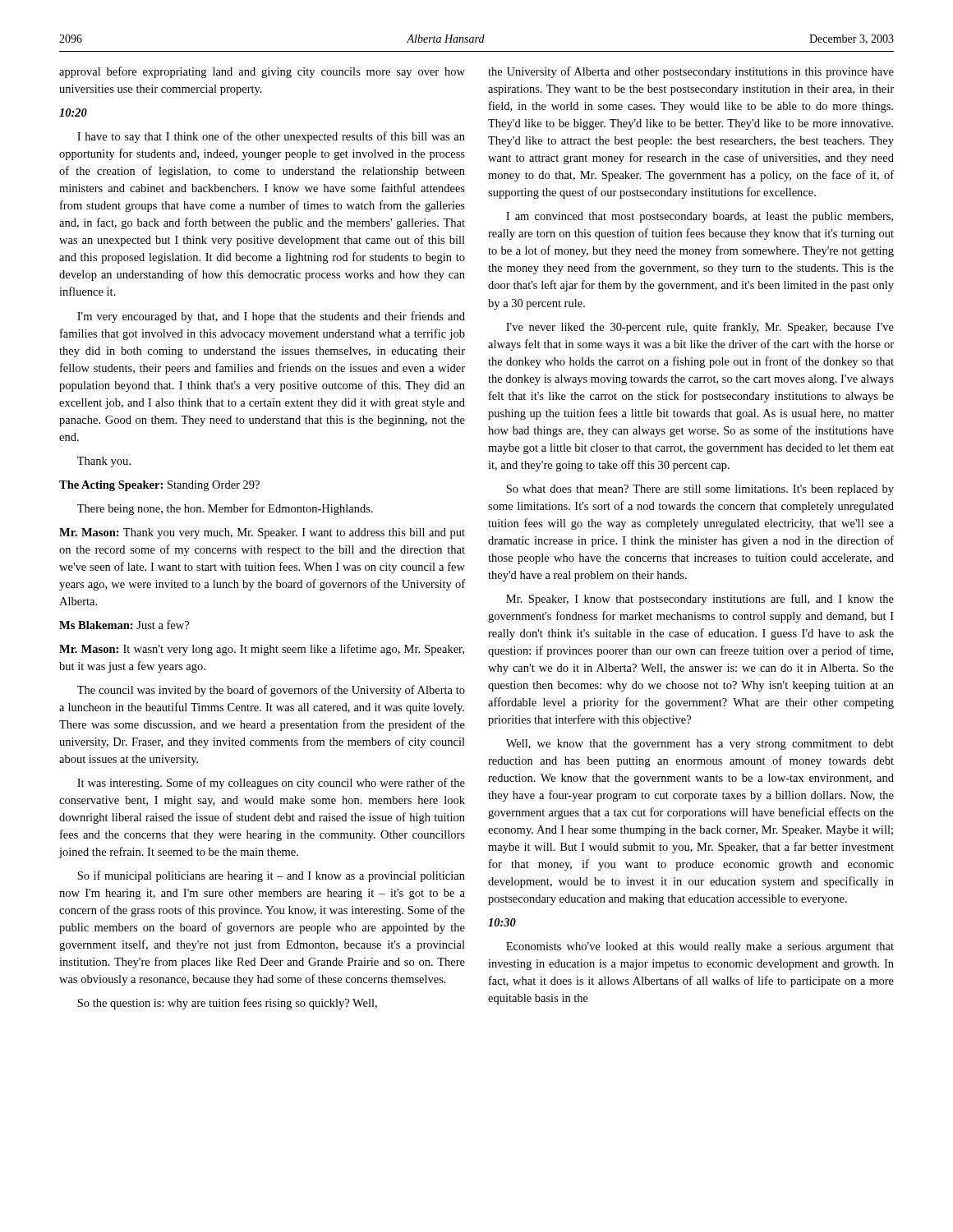Find the text block that reads "Economists who've looked at this would really"

pyautogui.click(x=691, y=973)
